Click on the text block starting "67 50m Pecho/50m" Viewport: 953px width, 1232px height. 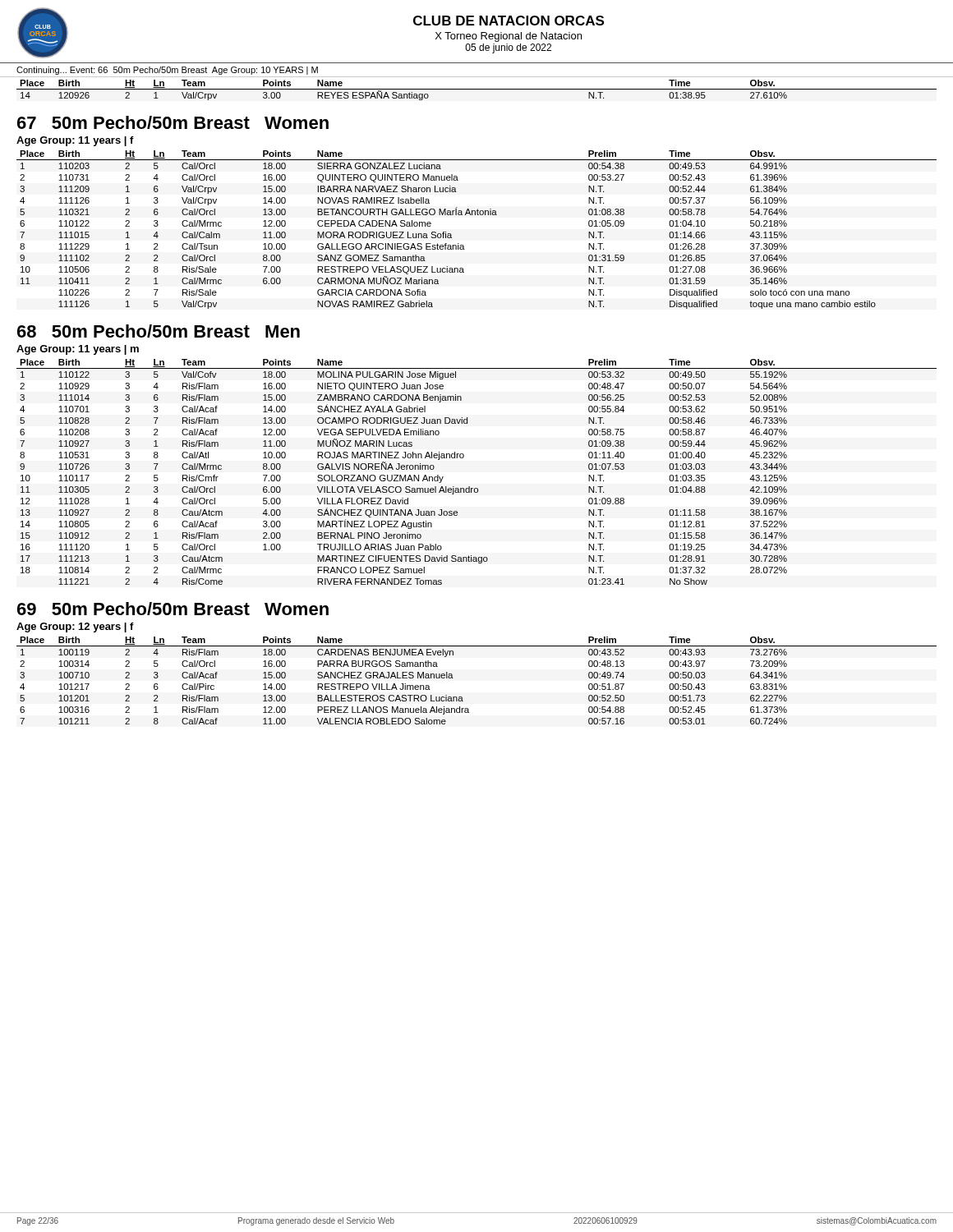[173, 123]
